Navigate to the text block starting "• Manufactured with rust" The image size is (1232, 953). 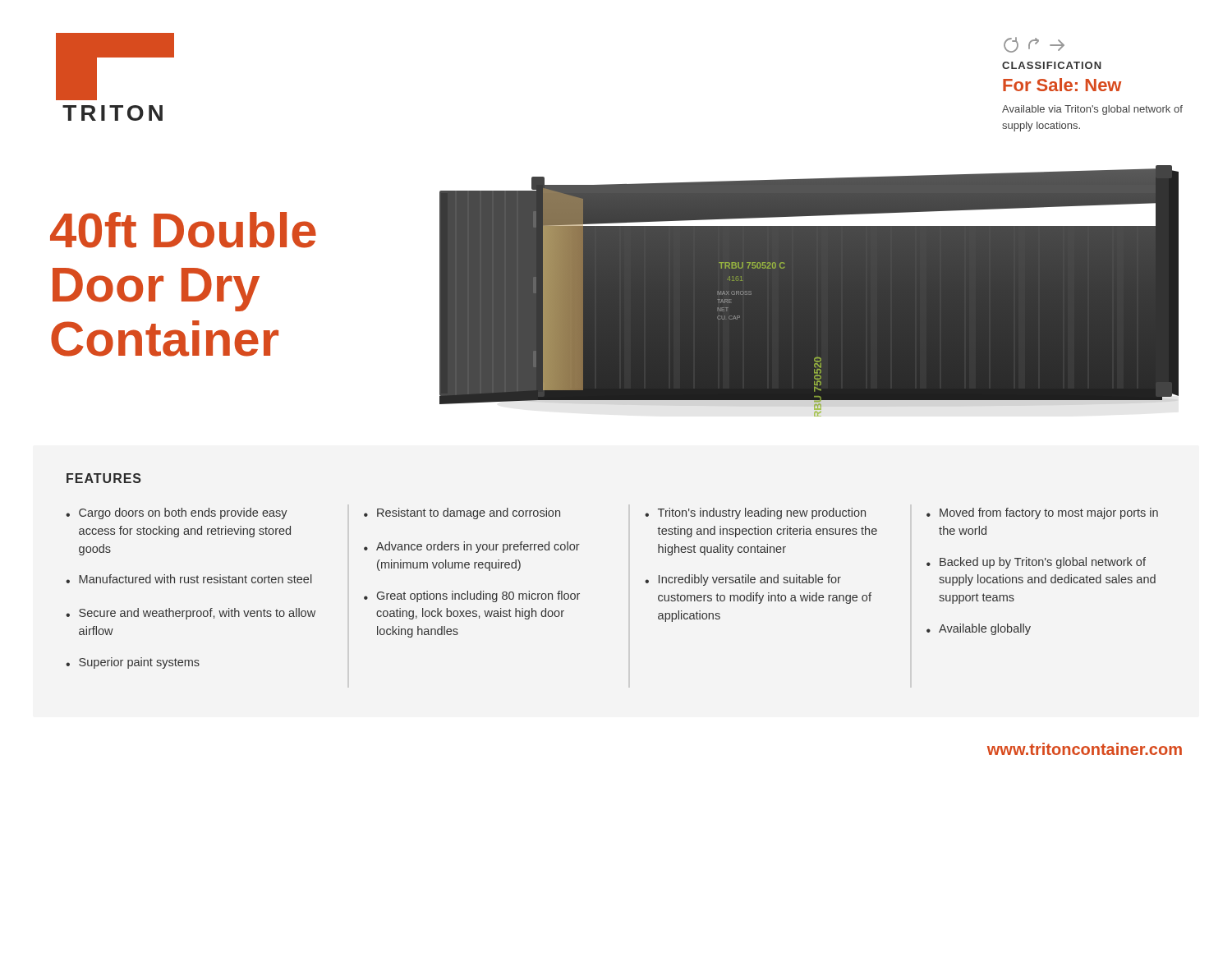point(189,581)
